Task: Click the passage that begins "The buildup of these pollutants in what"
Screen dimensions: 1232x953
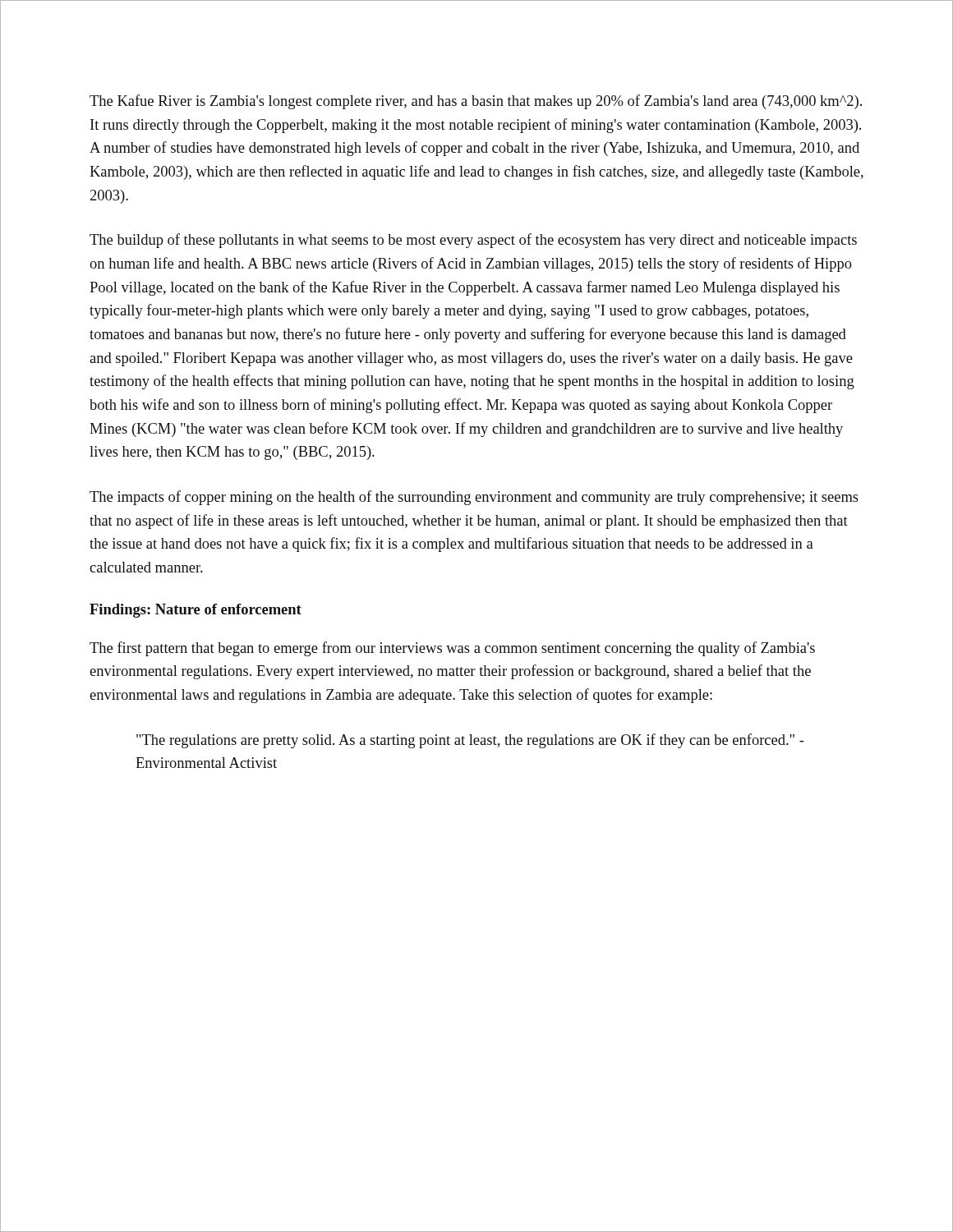Action: (x=473, y=346)
